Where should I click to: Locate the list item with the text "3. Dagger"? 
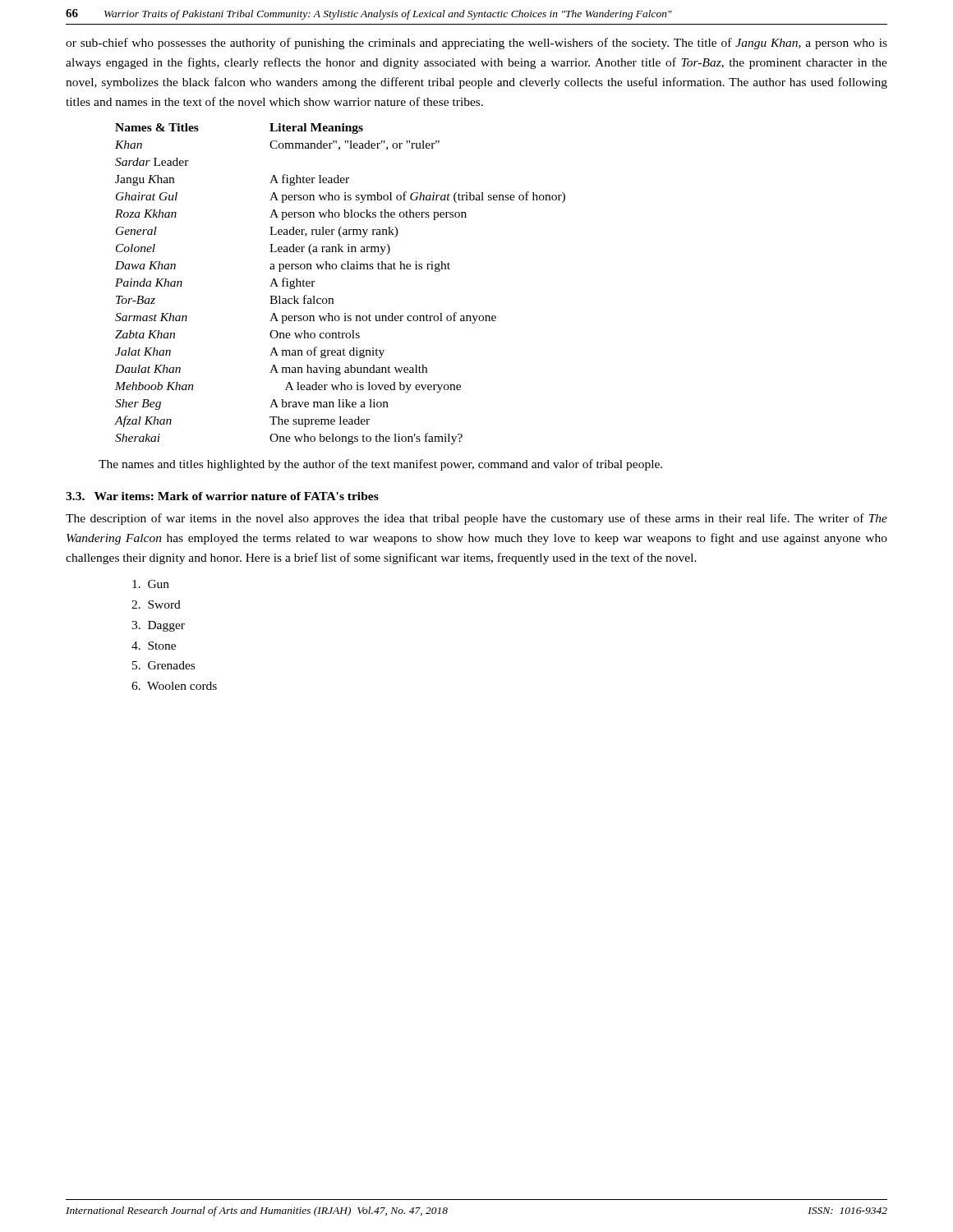coord(158,624)
